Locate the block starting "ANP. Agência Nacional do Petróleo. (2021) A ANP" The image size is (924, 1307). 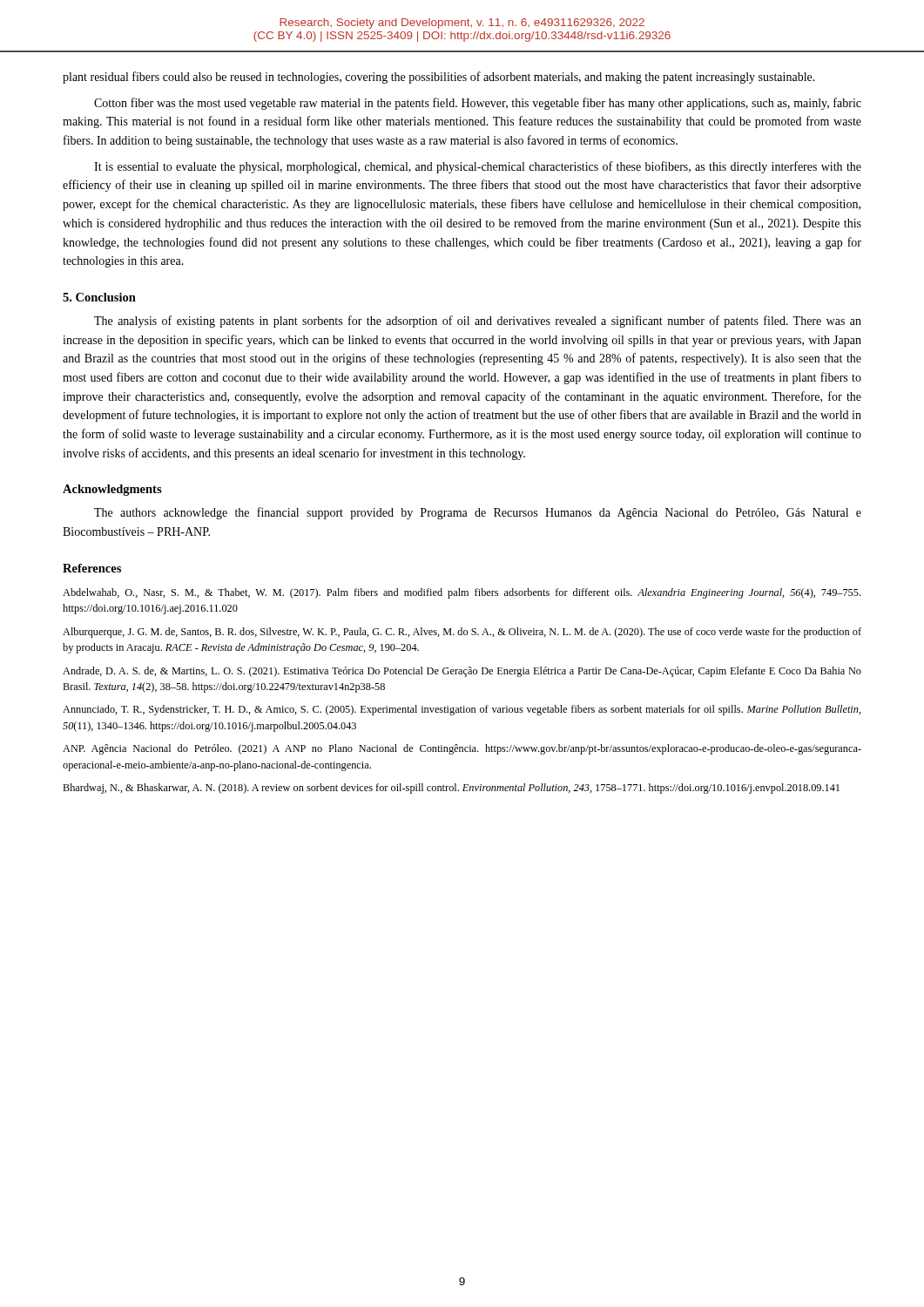(462, 757)
